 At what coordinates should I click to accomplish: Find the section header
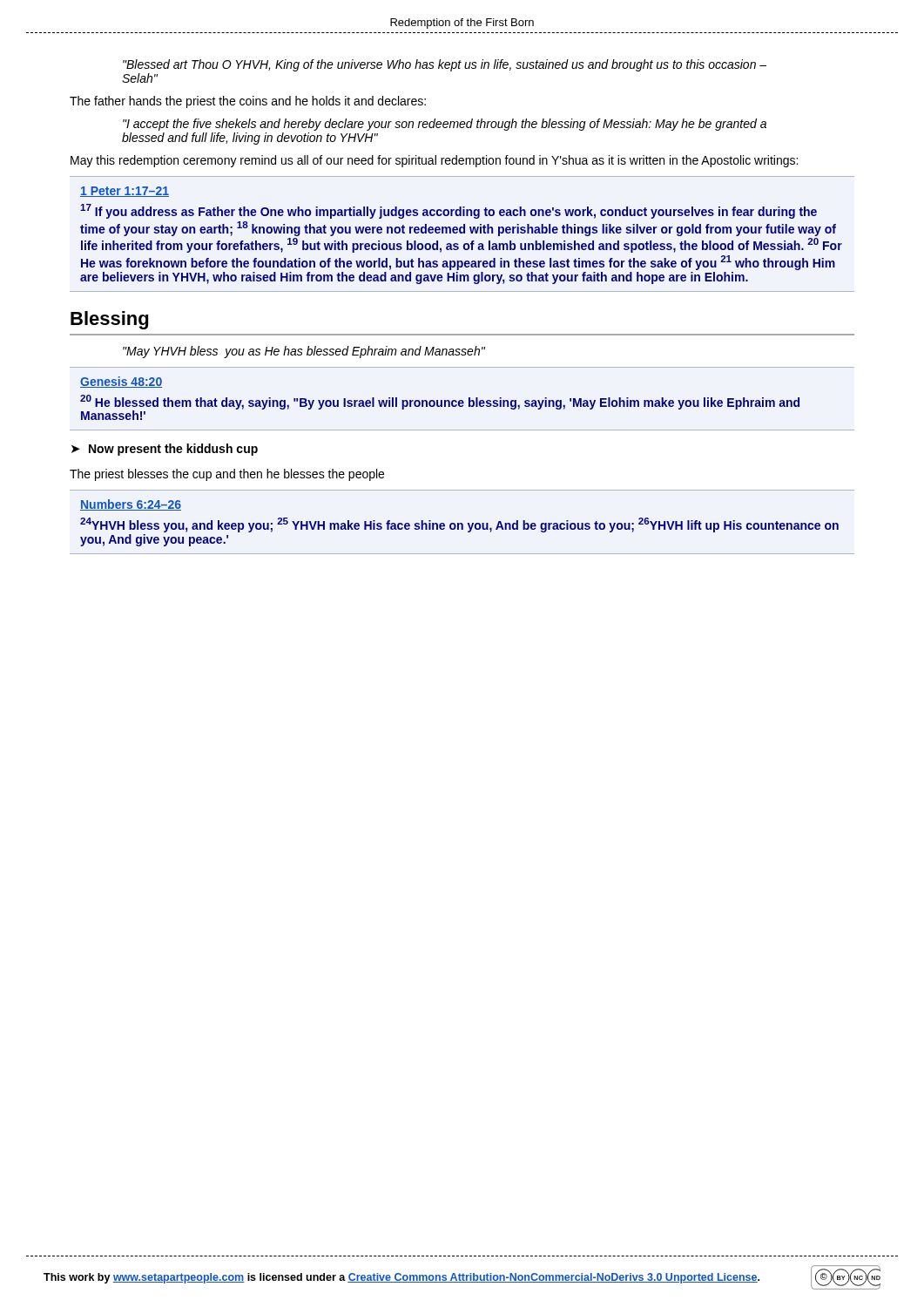coord(110,318)
